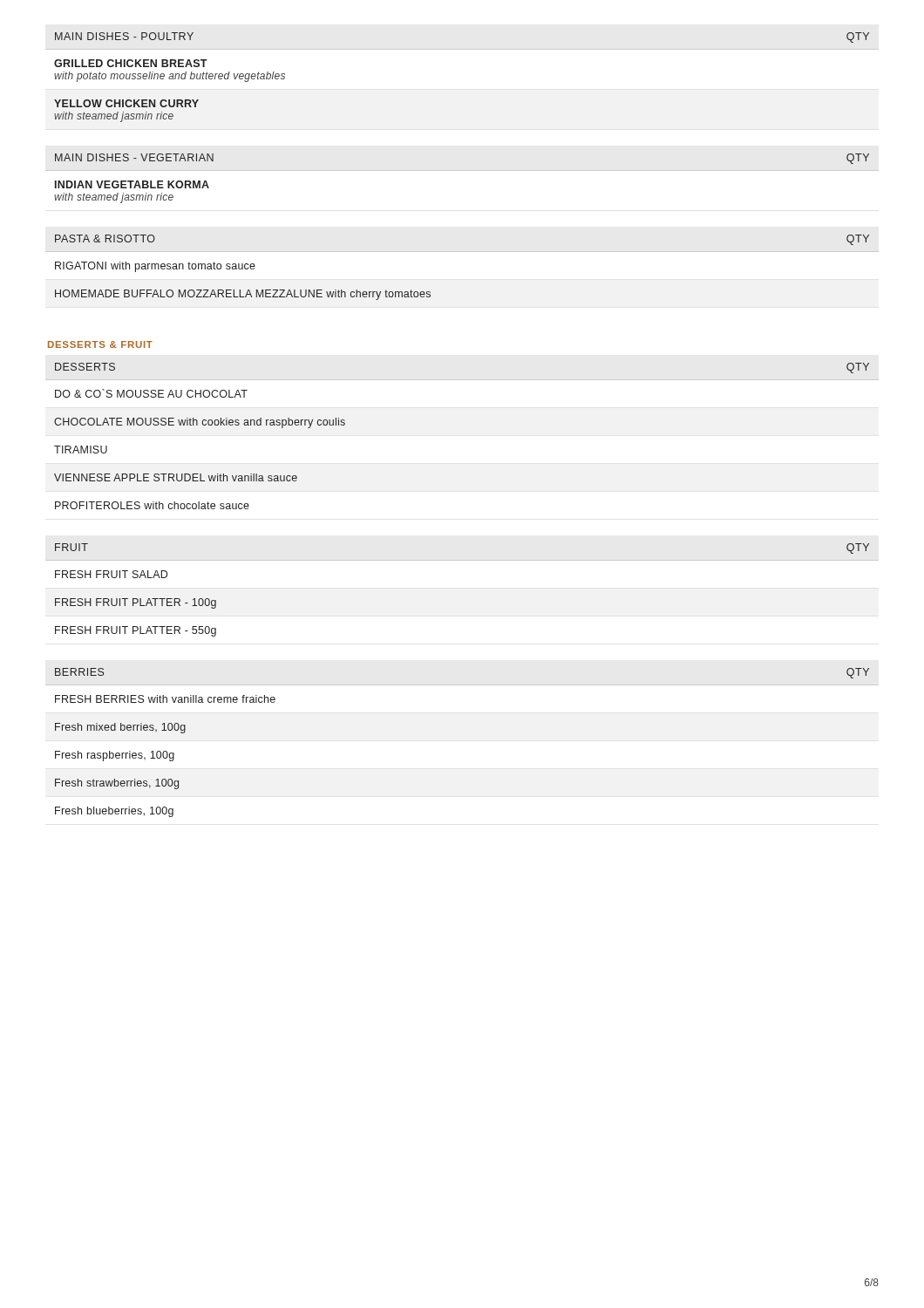Click on the list item containing "FRESH FRUIT PLATTER - 550g"
This screenshot has width=924, height=1308.
point(135,630)
